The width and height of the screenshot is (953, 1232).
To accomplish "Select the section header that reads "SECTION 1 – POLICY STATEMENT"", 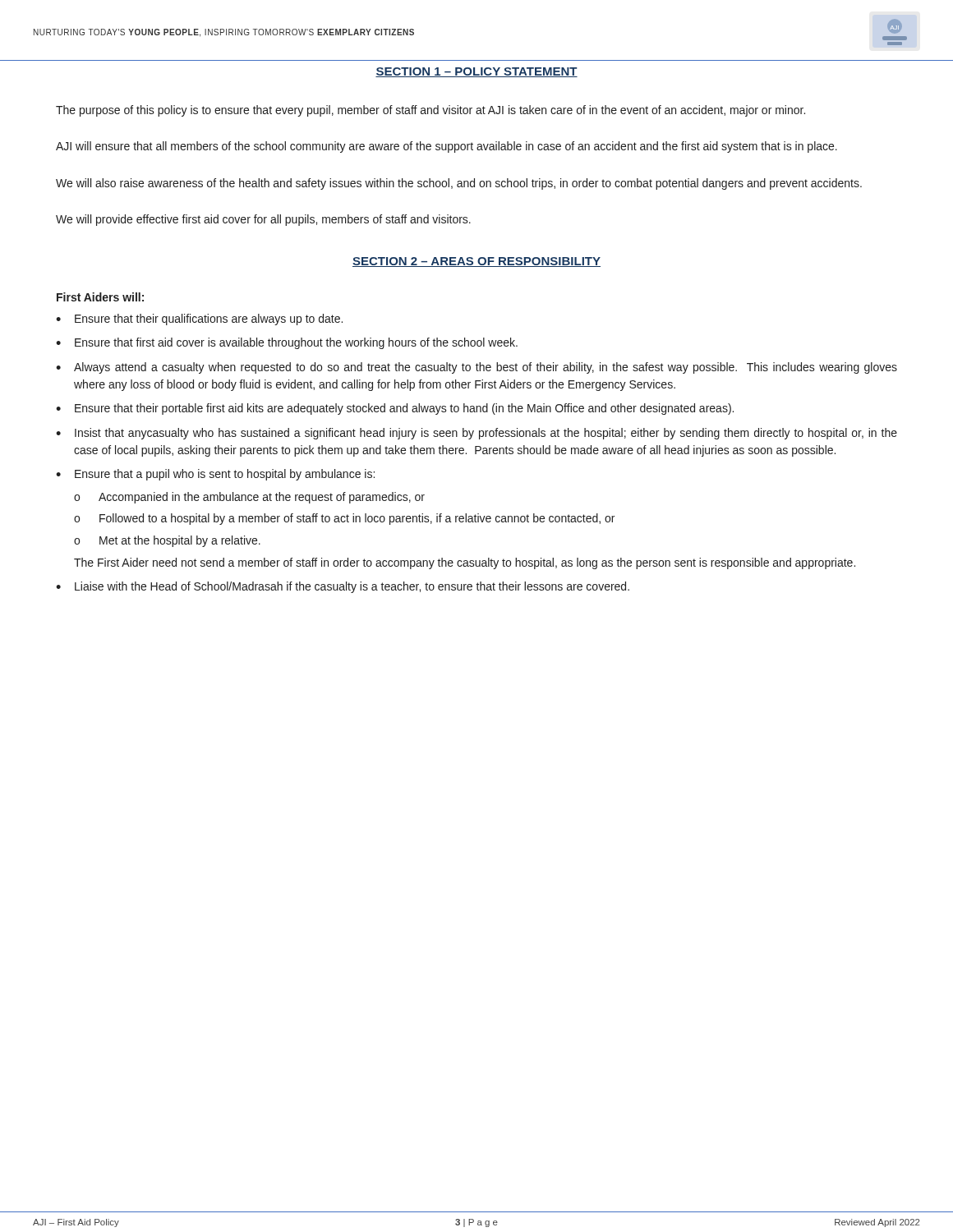I will (x=476, y=71).
